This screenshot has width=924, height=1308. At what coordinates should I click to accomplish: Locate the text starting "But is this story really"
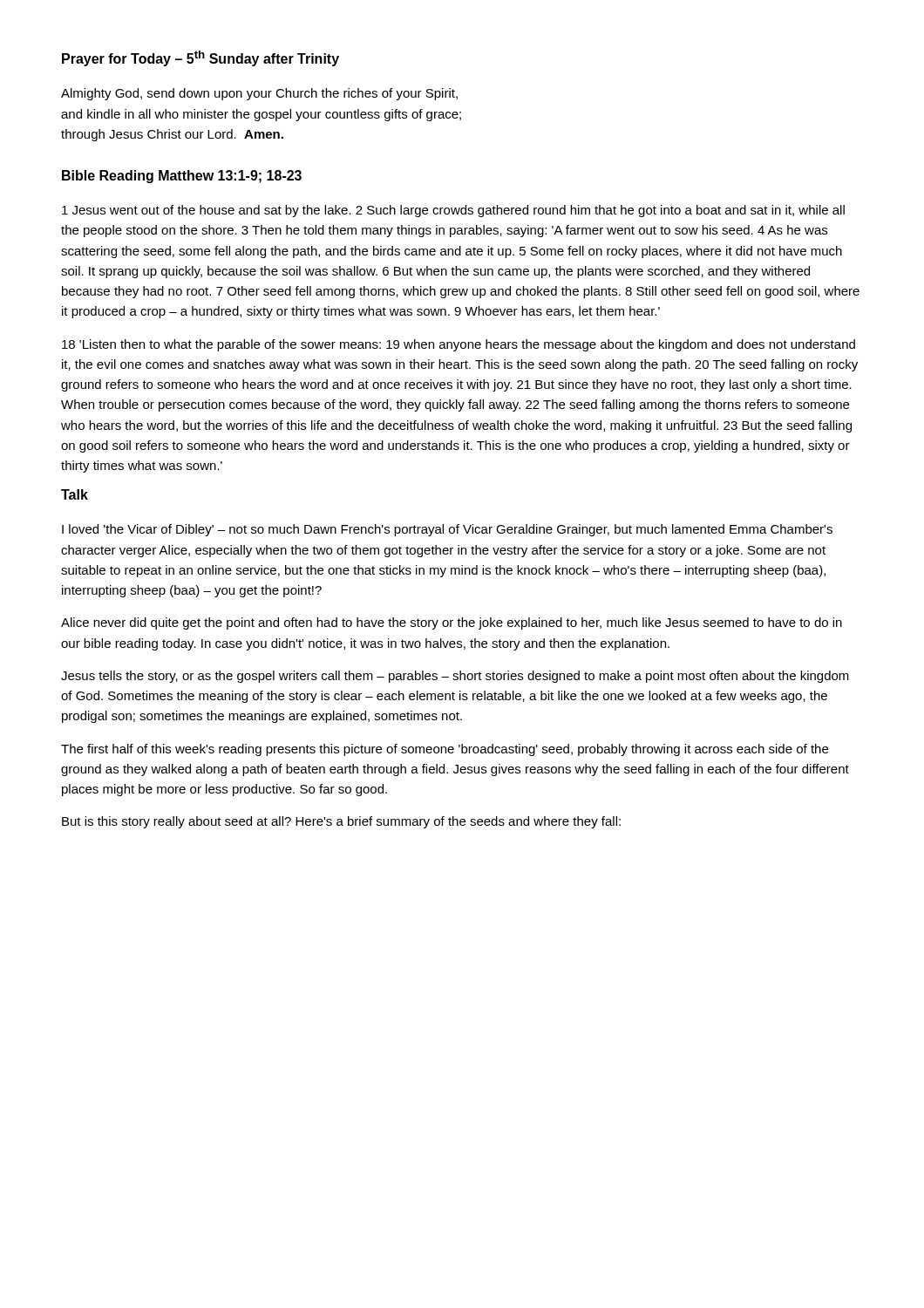click(x=341, y=821)
